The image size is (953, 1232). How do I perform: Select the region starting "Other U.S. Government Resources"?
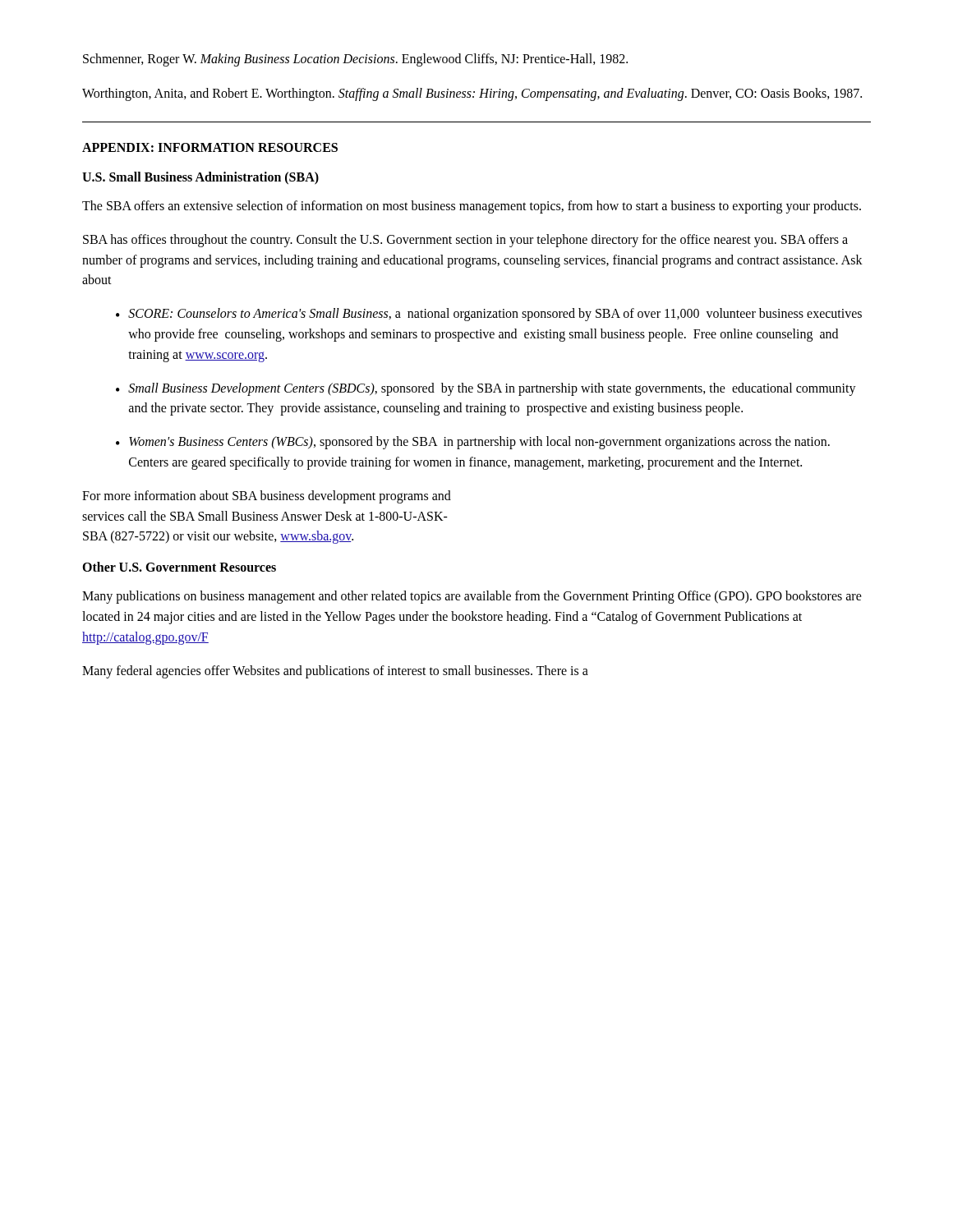coord(179,567)
